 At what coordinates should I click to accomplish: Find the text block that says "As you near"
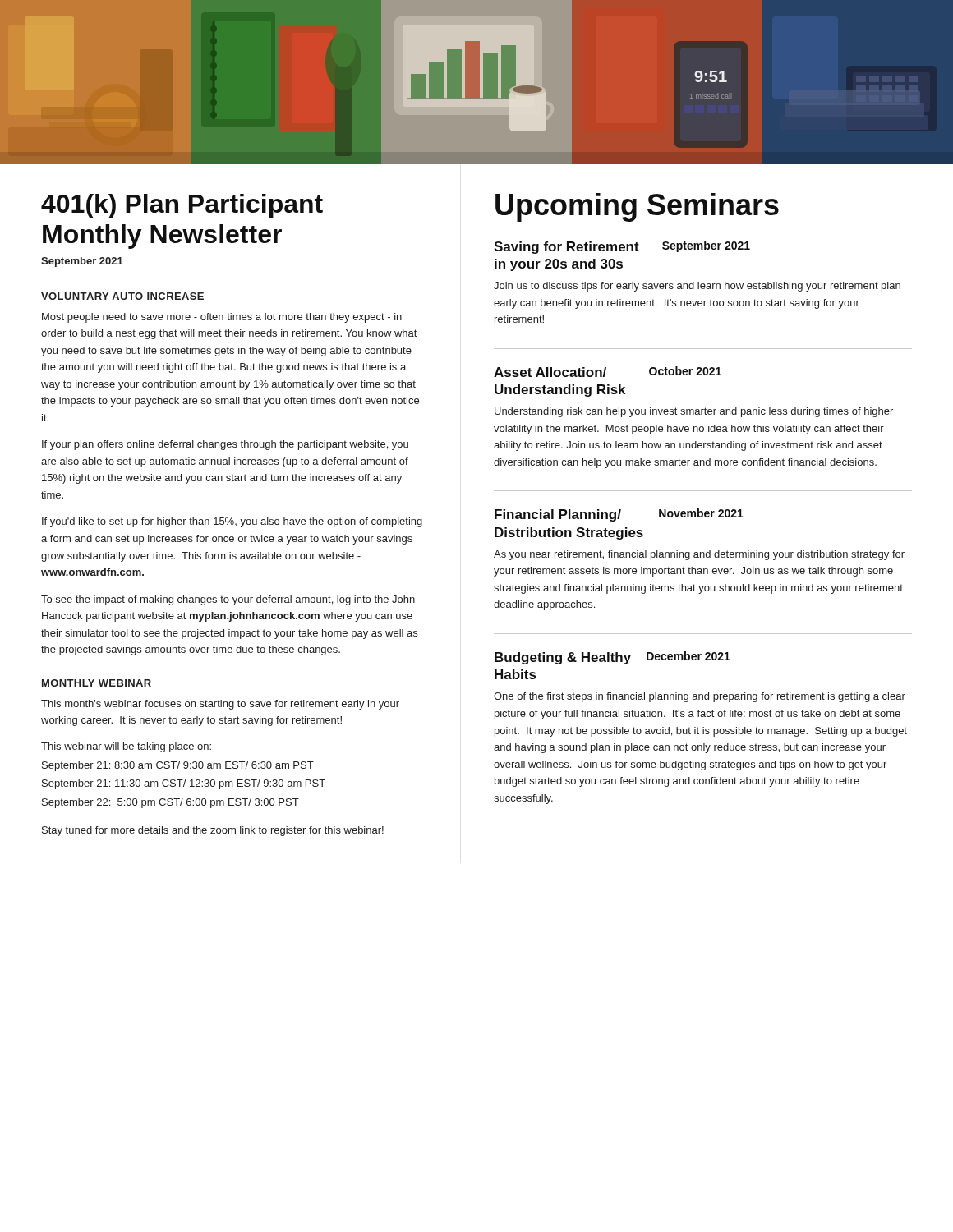(699, 579)
